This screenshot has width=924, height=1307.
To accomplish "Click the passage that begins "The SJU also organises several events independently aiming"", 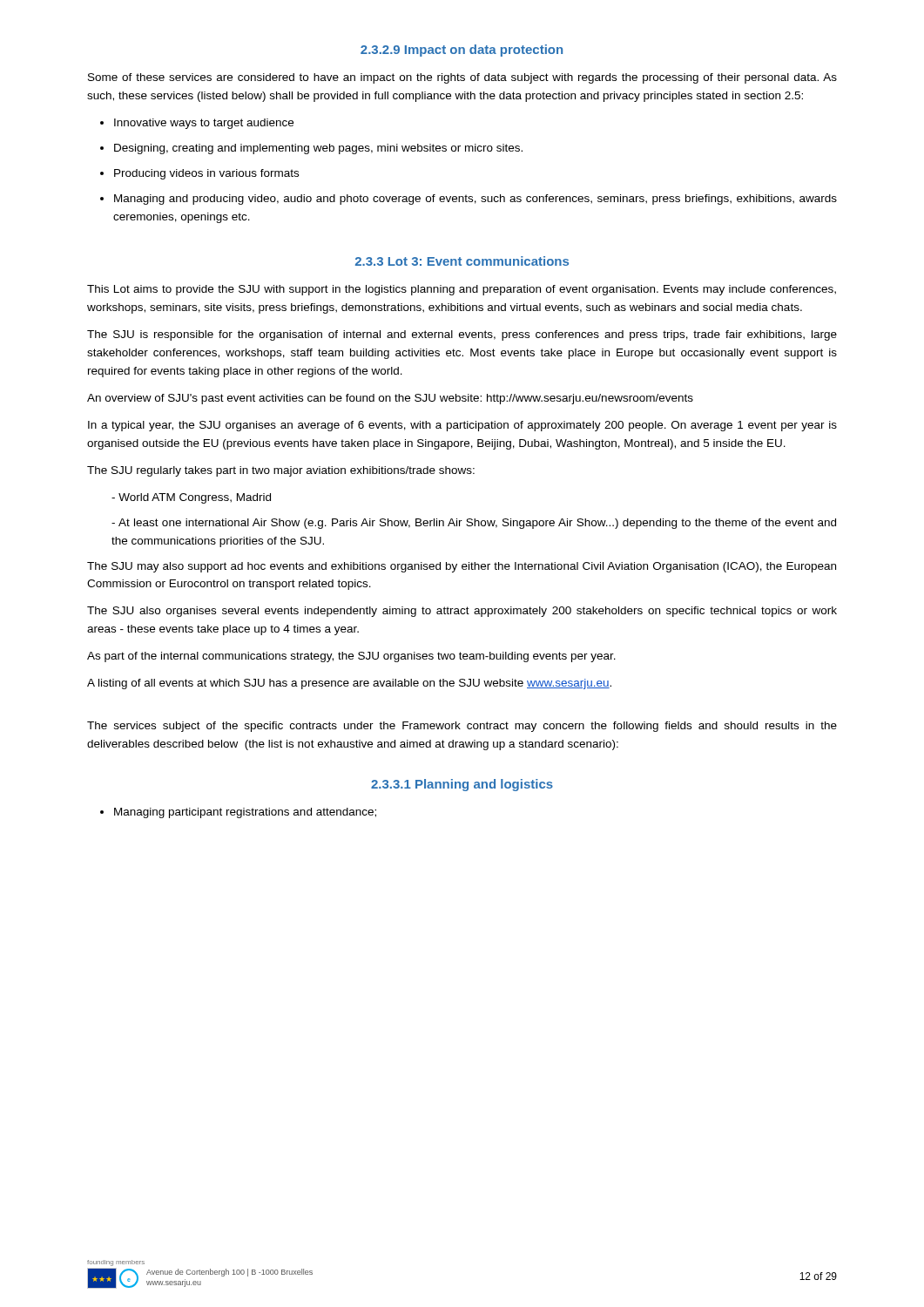I will [x=462, y=620].
